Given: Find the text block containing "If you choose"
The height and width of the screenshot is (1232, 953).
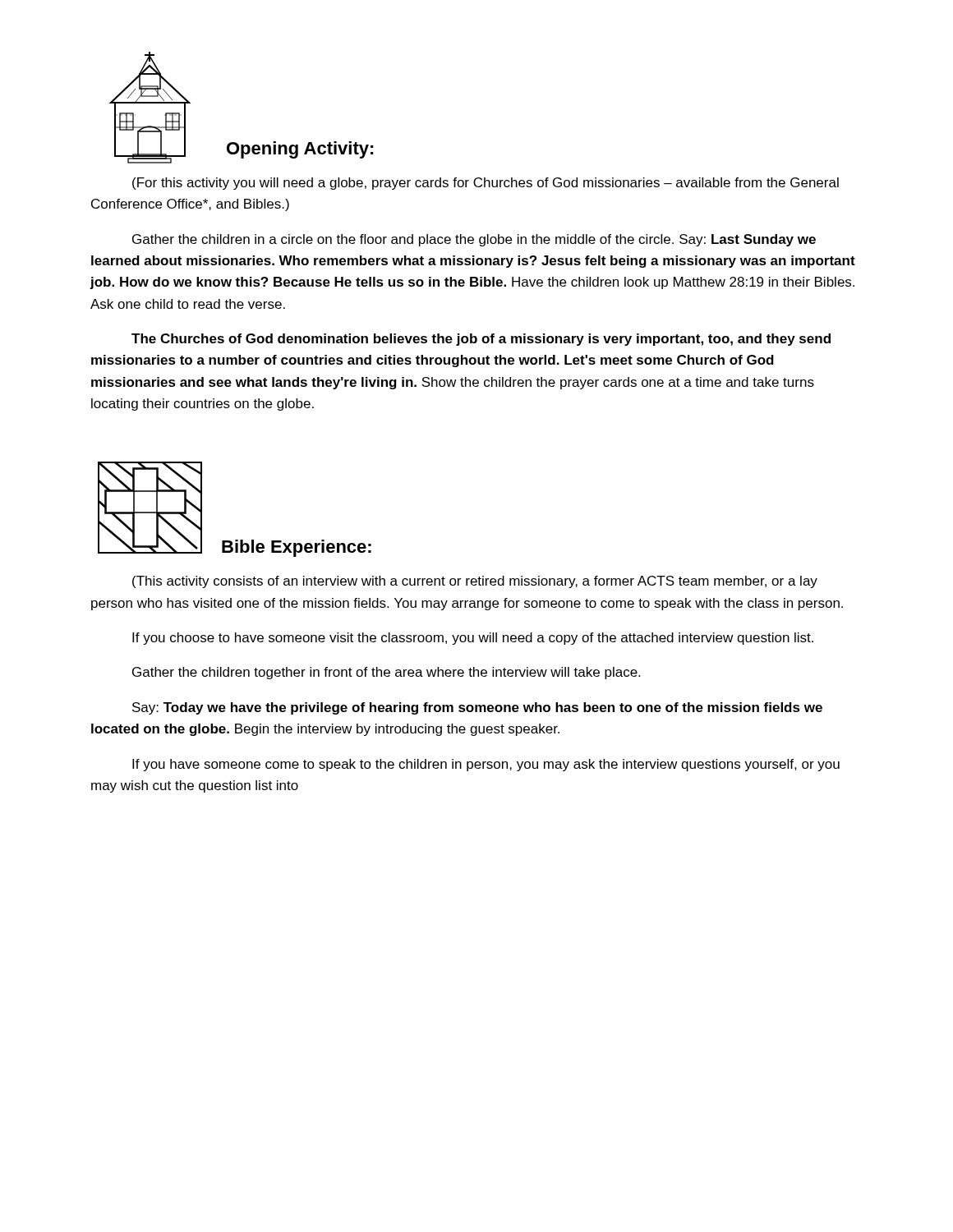Looking at the screenshot, I should point(473,638).
